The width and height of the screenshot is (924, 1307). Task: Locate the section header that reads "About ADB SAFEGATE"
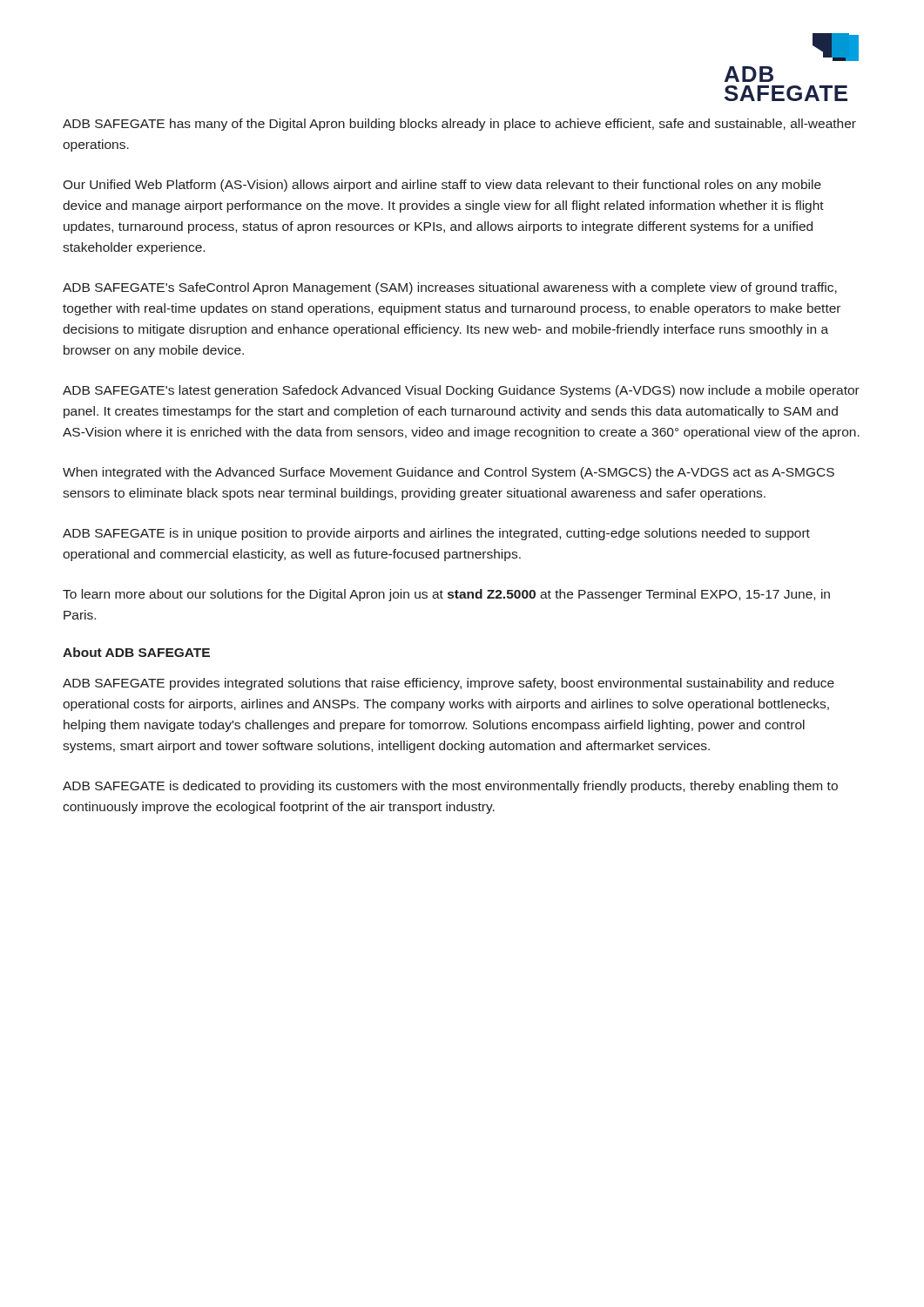pos(137,652)
